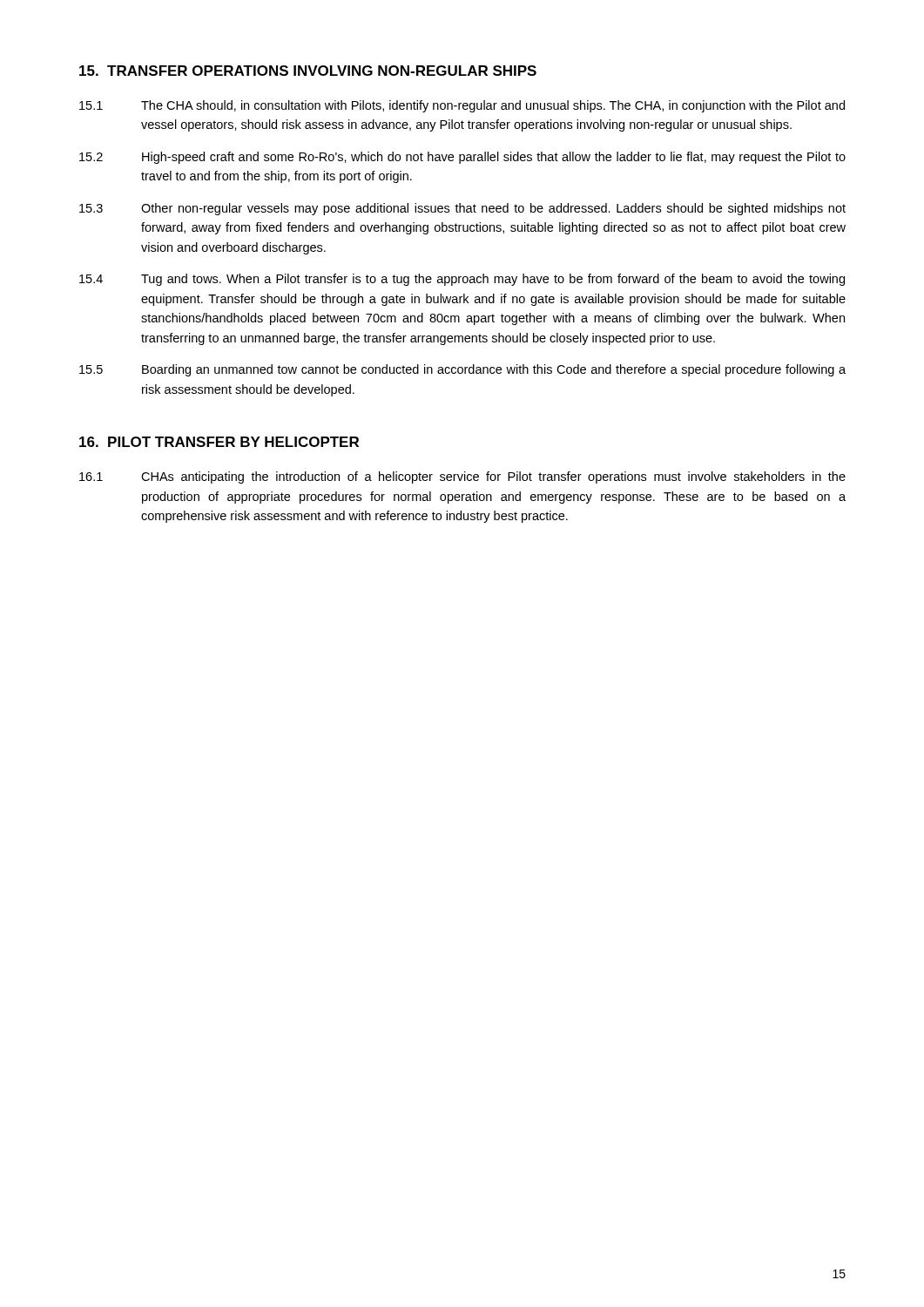Click on the block starting "15.5 Boarding an unmanned tow cannot"
924x1307 pixels.
[x=462, y=380]
